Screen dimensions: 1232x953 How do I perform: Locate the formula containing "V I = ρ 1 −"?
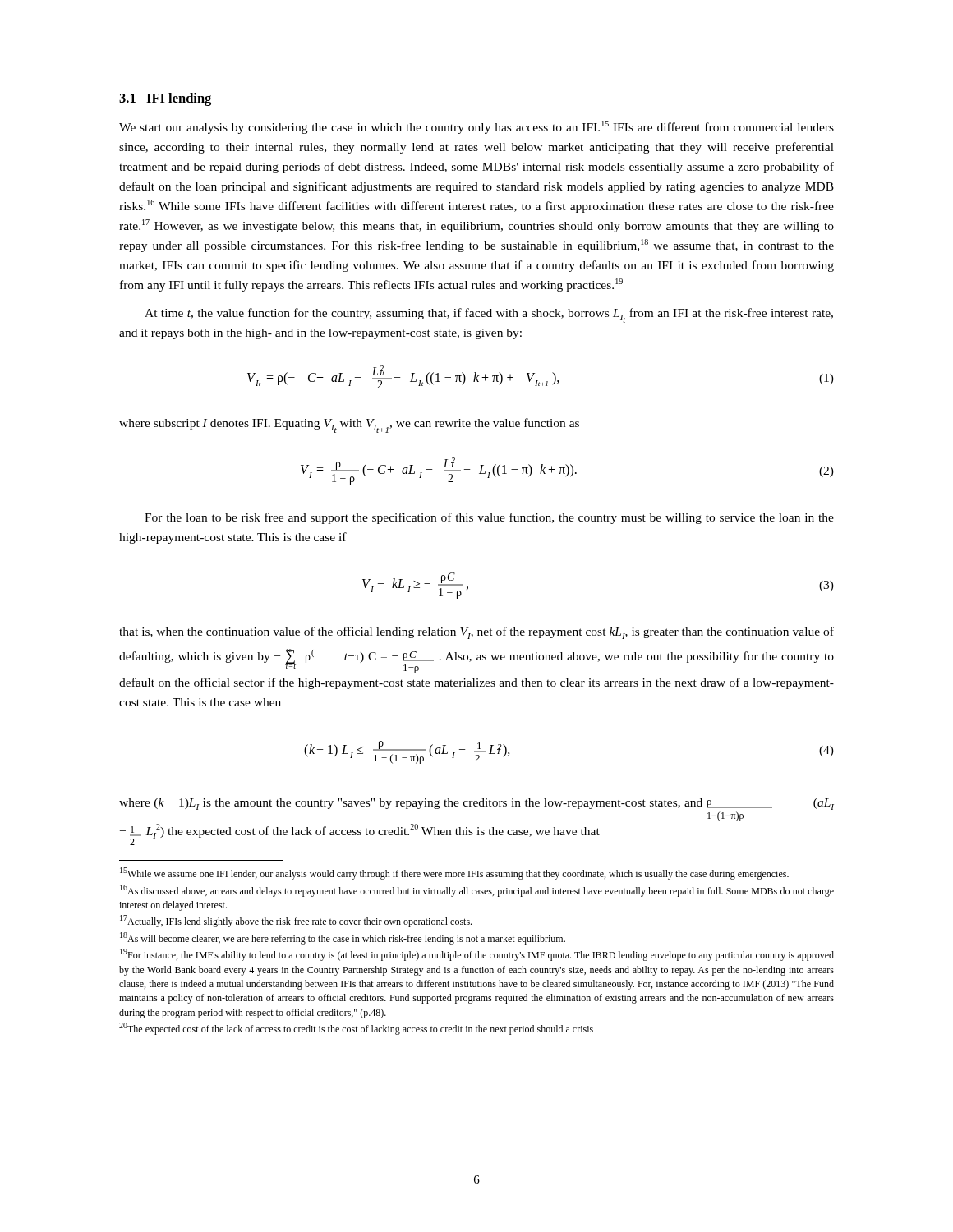(x=567, y=470)
